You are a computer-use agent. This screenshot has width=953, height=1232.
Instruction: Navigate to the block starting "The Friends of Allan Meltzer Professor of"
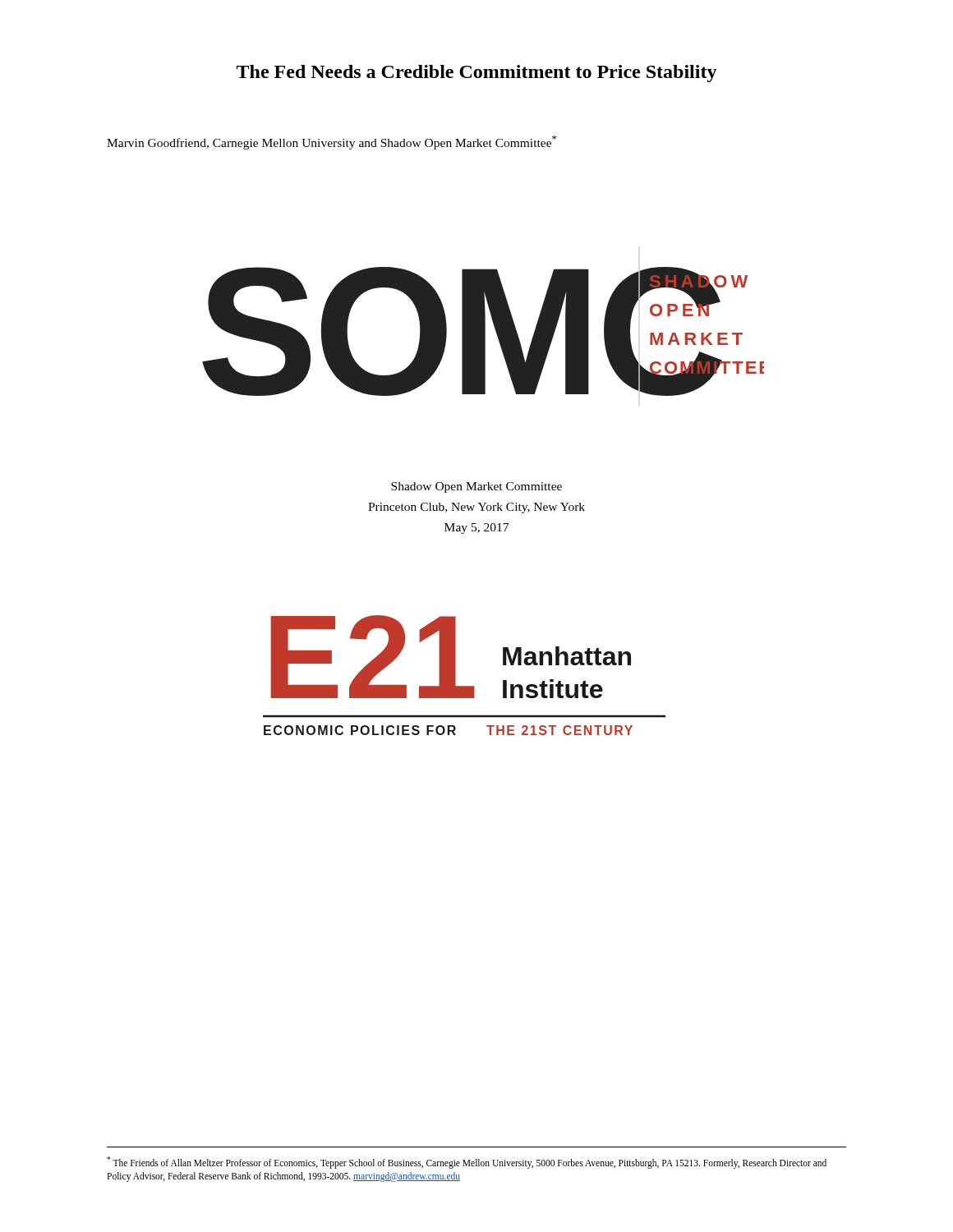click(476, 1168)
